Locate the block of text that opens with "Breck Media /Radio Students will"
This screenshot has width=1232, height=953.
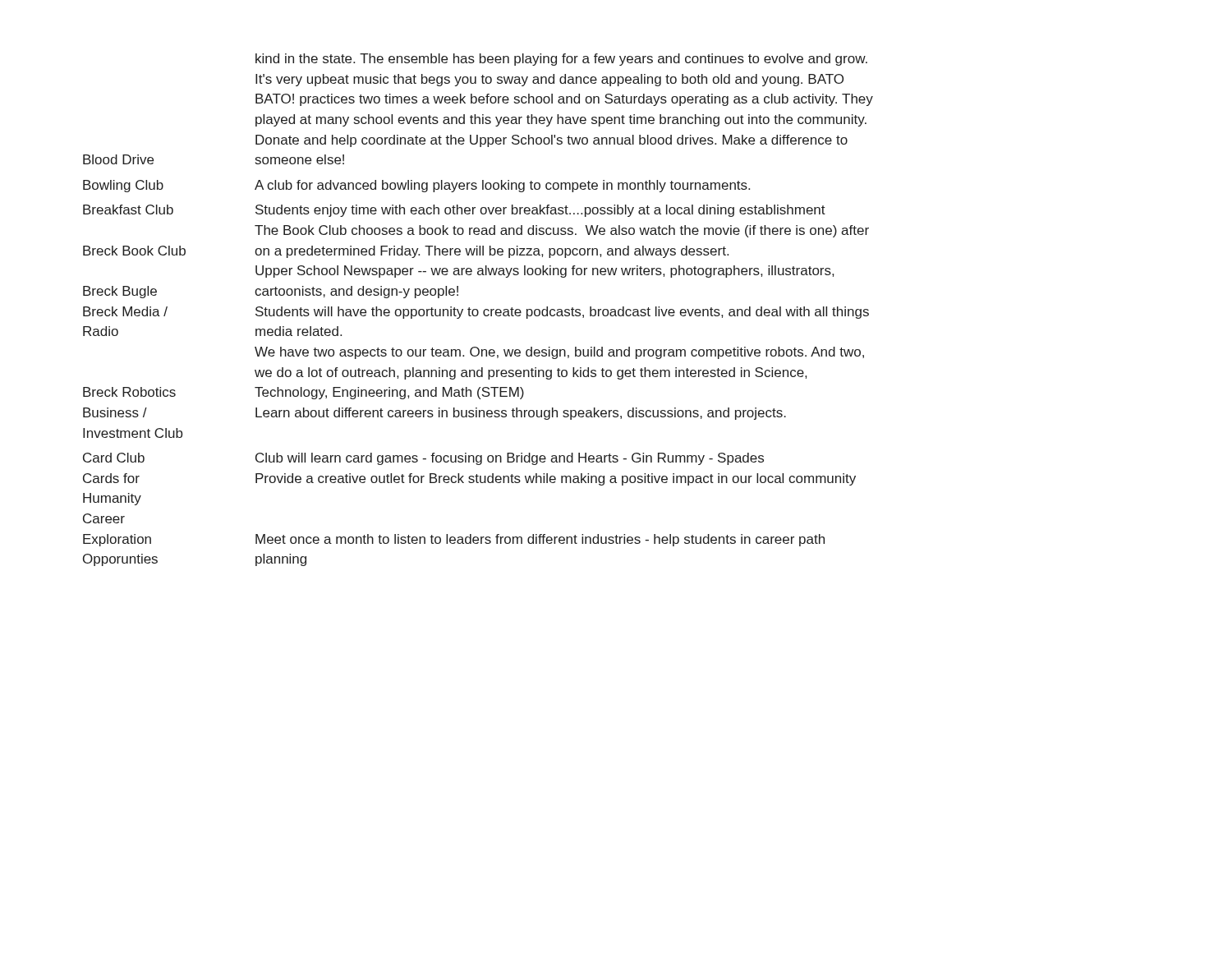[616, 322]
